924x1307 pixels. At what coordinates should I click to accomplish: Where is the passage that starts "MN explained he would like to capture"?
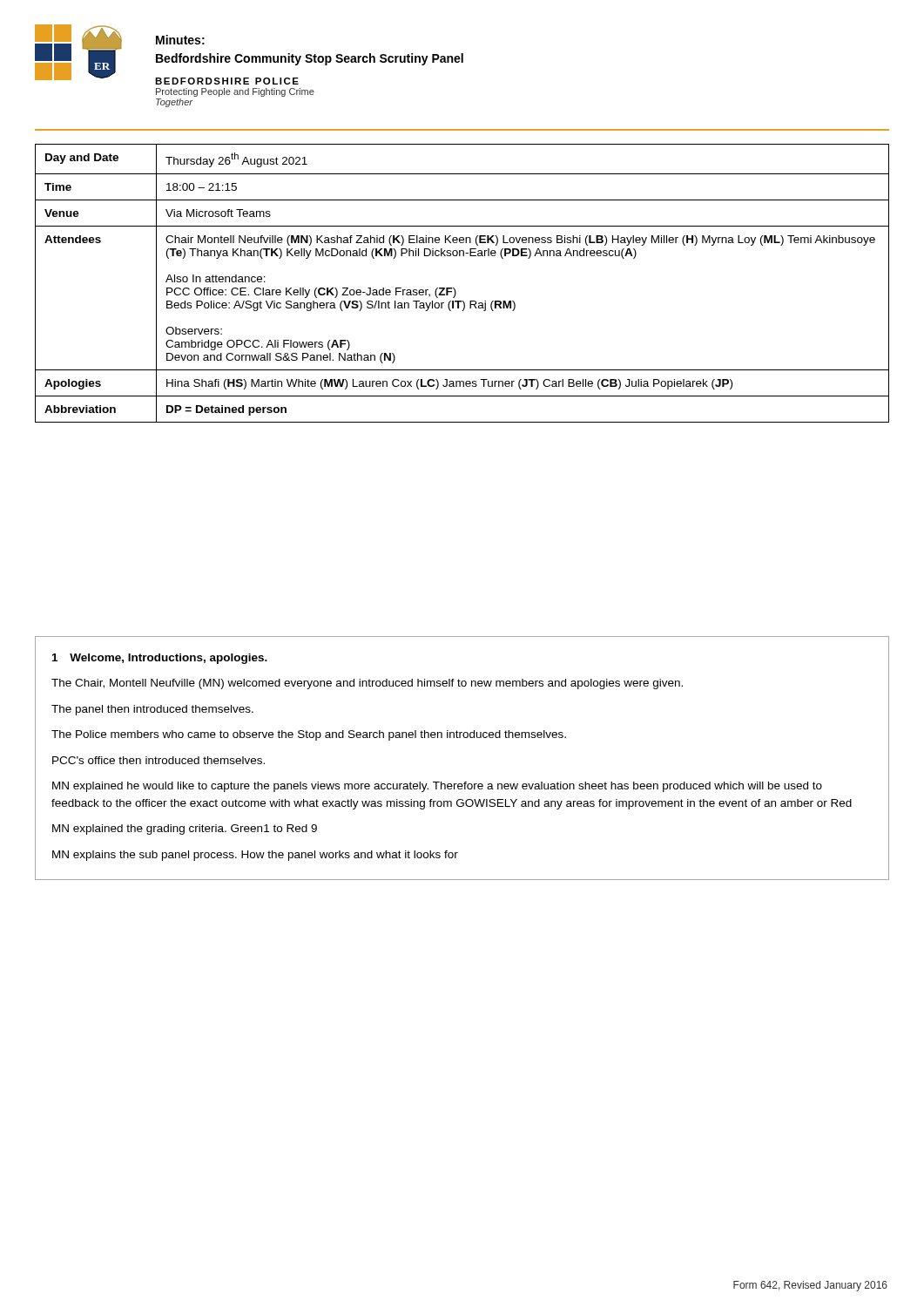(452, 794)
